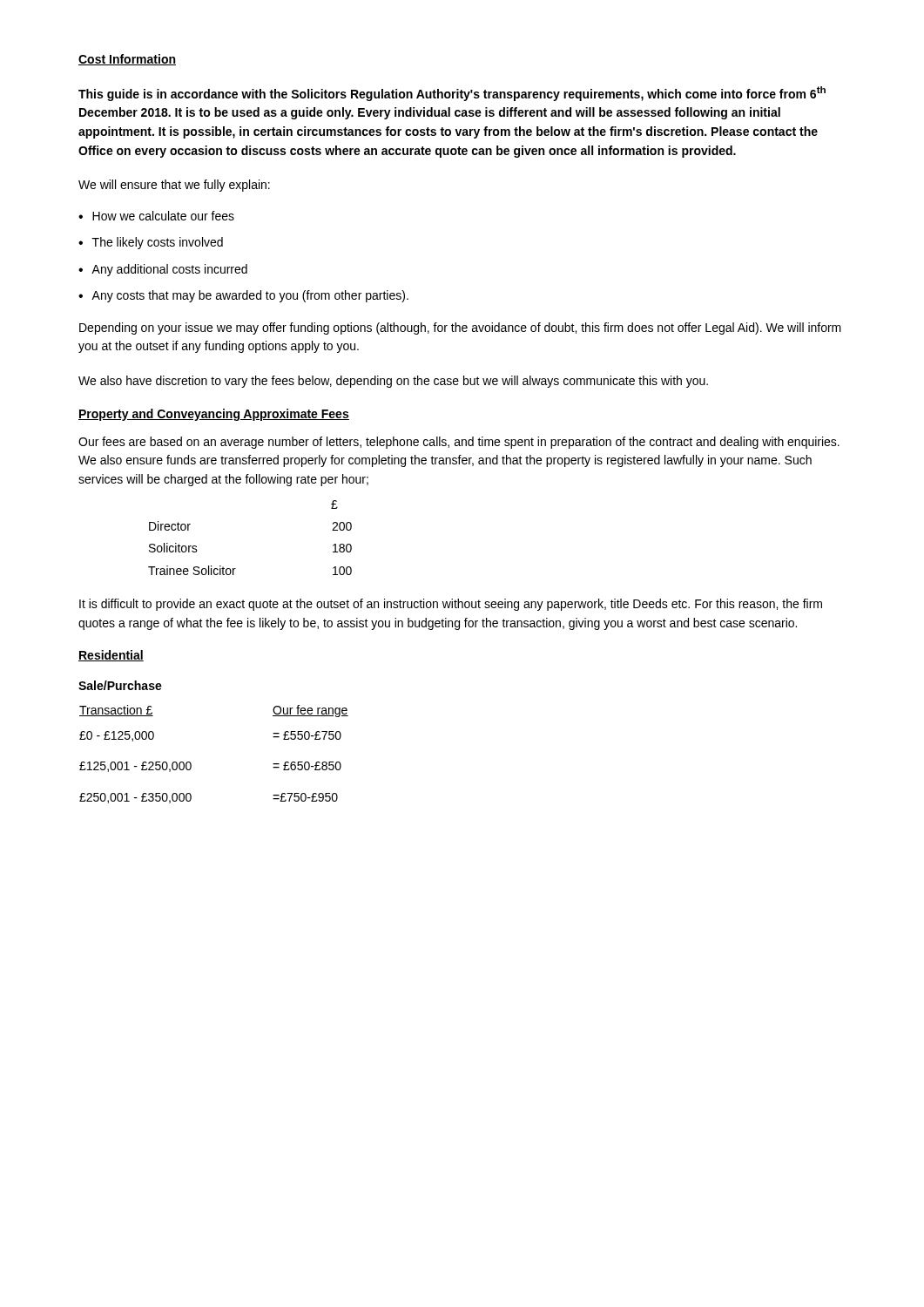The width and height of the screenshot is (924, 1307).
Task: Find the text block containing "Our fees are"
Action: click(x=459, y=460)
